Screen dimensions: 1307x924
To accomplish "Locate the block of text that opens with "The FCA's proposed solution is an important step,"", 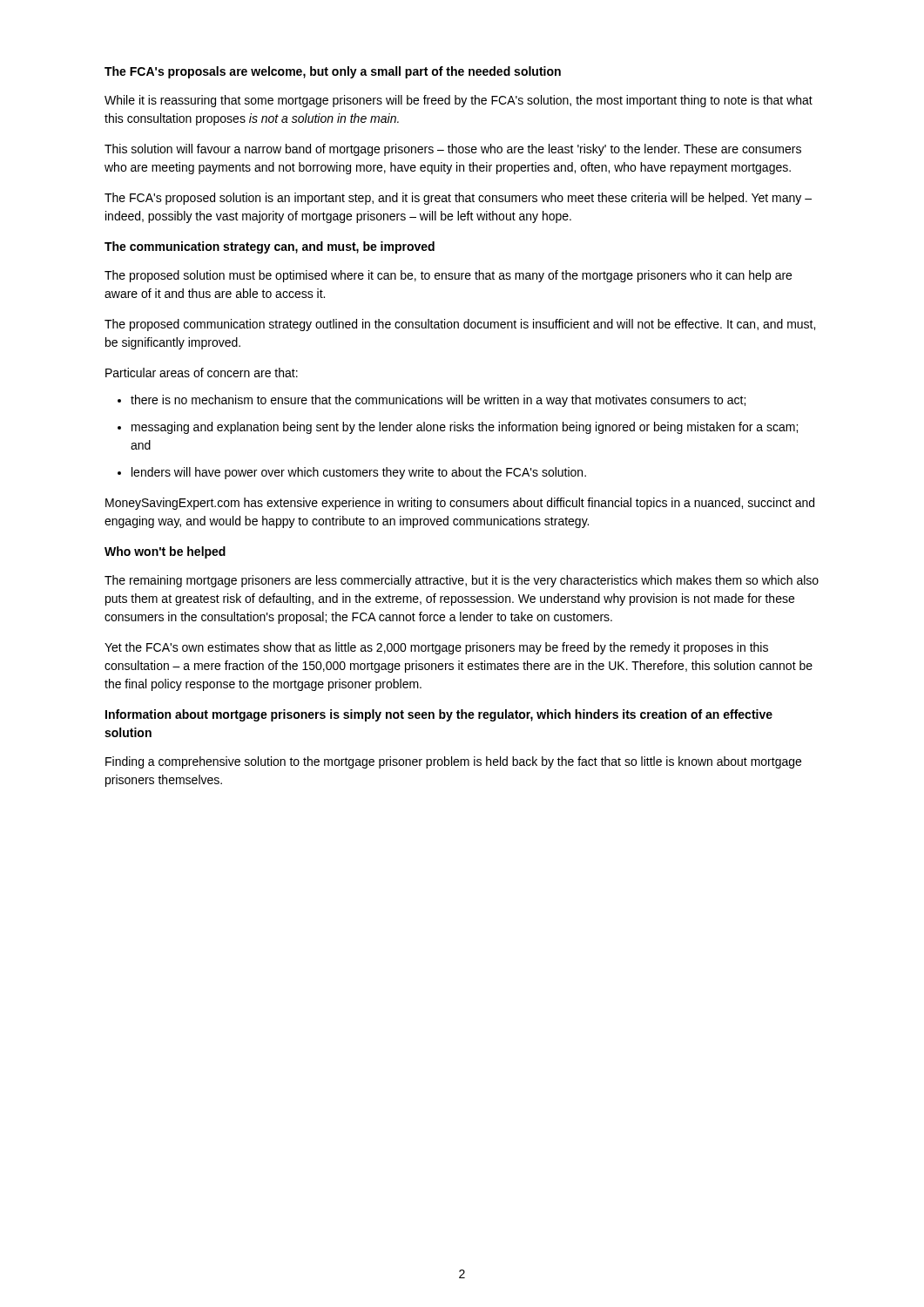I will coord(458,207).
